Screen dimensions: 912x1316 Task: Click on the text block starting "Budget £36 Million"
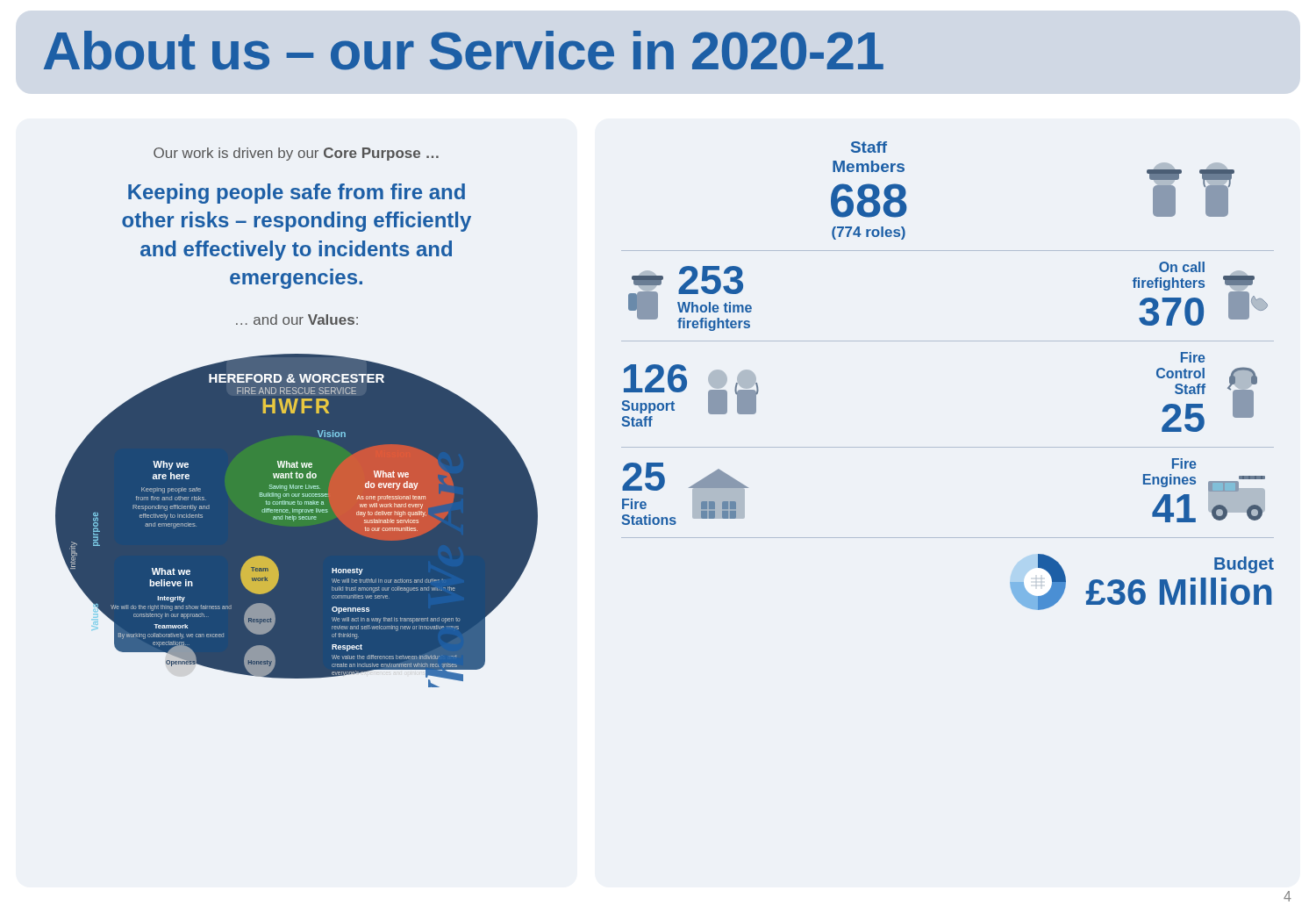(1138, 582)
